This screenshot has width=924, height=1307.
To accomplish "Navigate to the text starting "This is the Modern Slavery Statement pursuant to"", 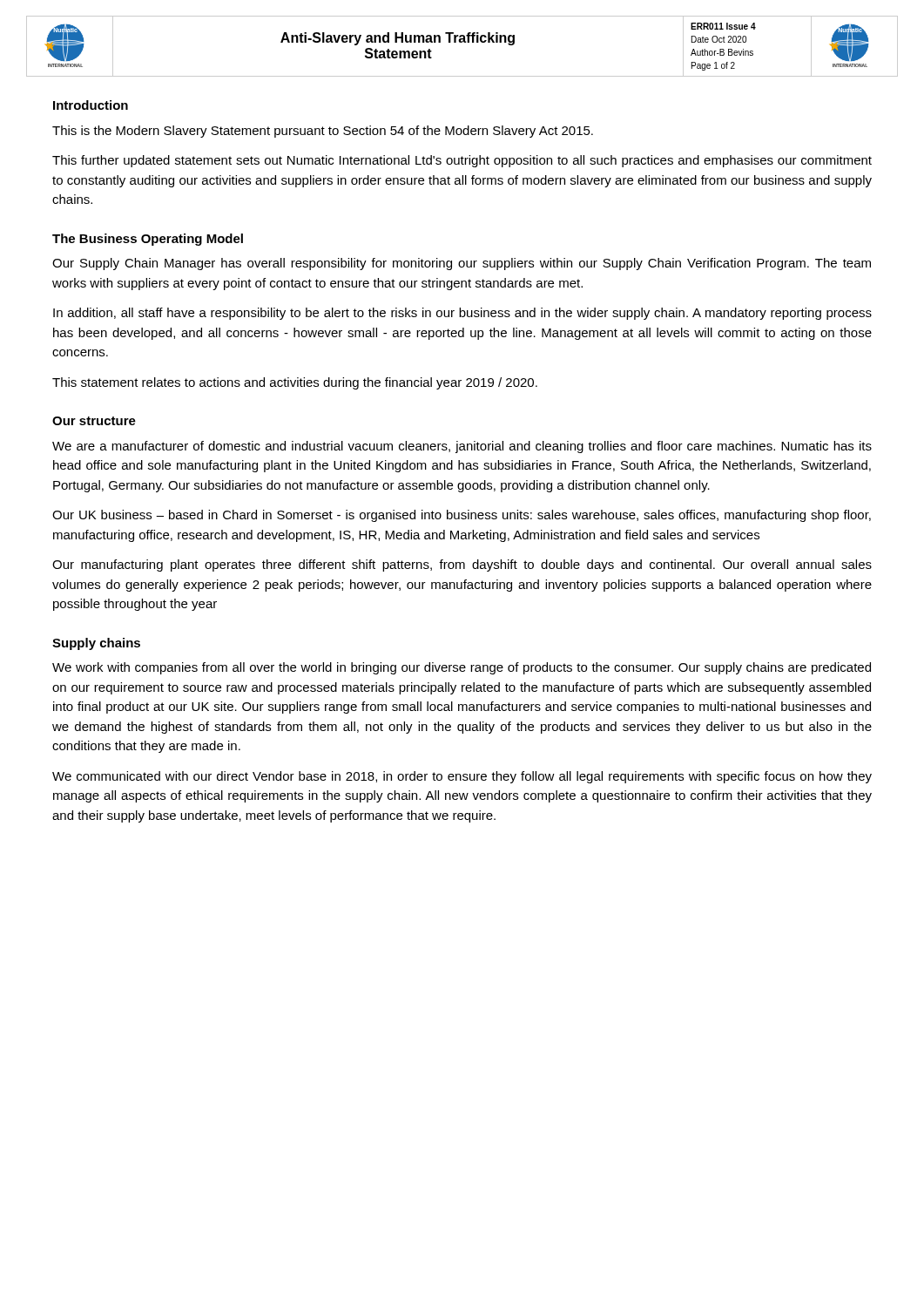I will [323, 130].
